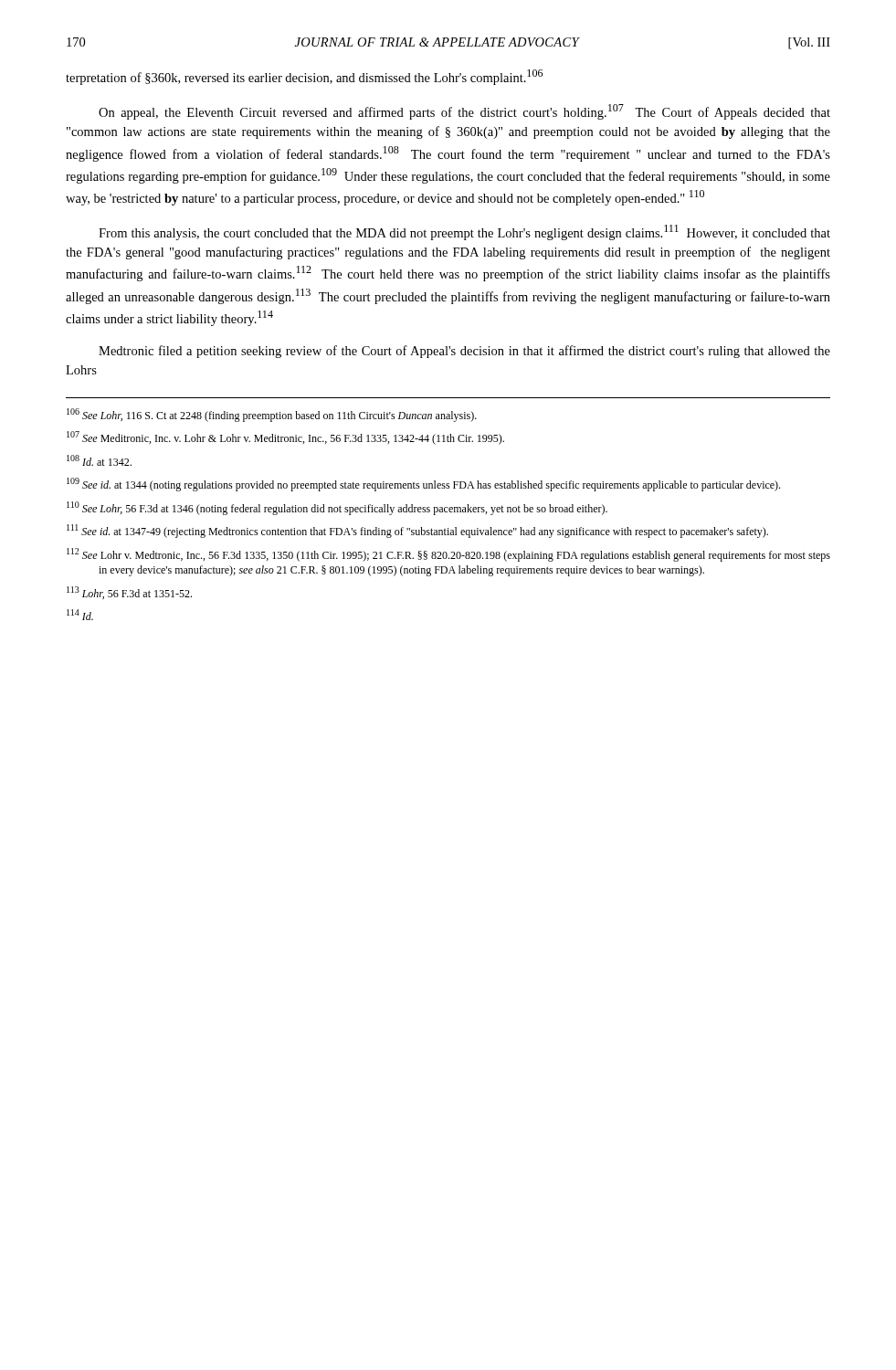Screen dimensions: 1370x896
Task: Locate the region starting "110 See Lohr, 56"
Action: pyautogui.click(x=337, y=507)
